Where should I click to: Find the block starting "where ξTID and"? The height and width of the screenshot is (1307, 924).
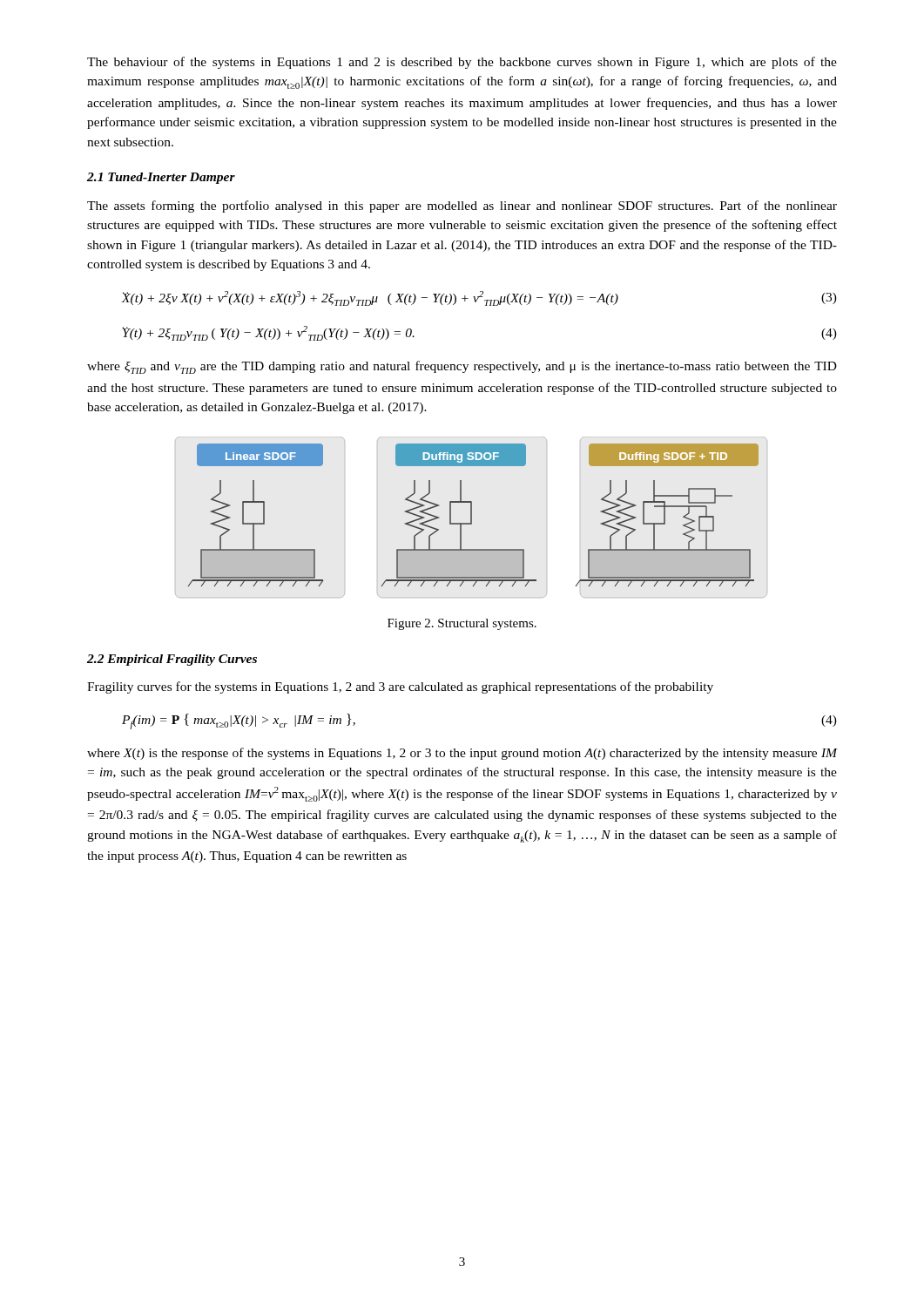pyautogui.click(x=462, y=387)
